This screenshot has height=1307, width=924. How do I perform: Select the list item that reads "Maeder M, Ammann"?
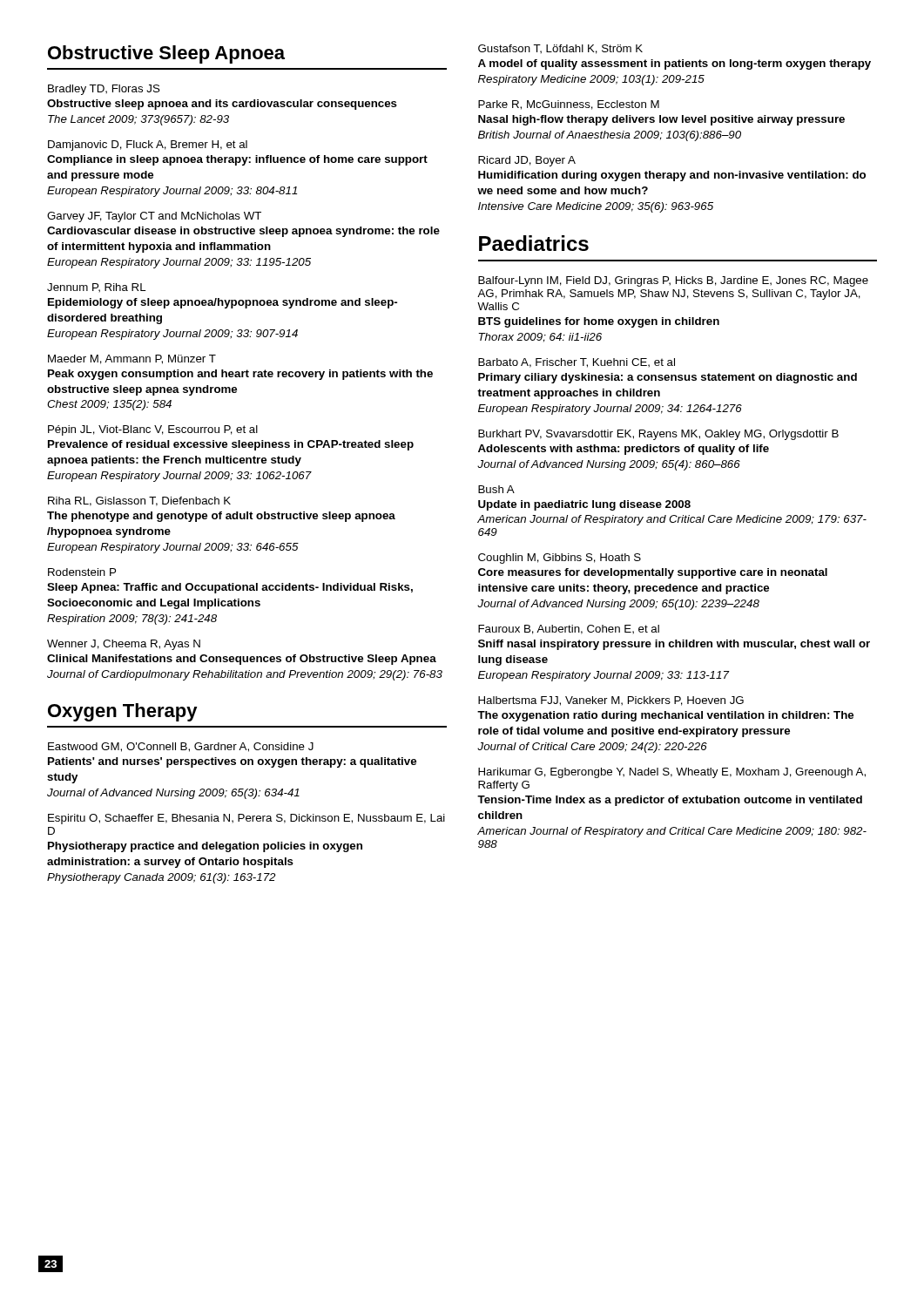point(247,381)
